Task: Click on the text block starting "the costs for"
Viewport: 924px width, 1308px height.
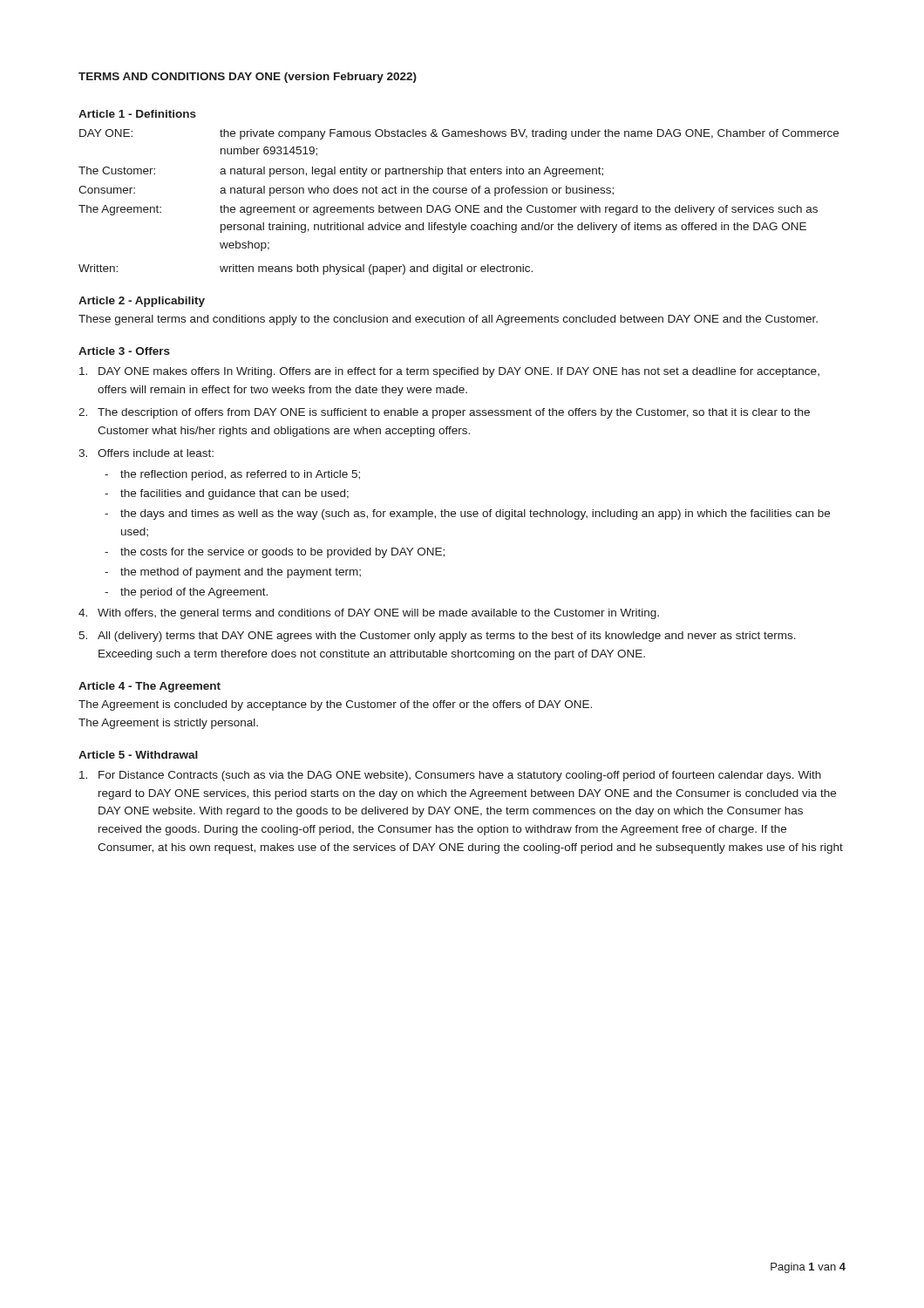Action: coord(275,553)
